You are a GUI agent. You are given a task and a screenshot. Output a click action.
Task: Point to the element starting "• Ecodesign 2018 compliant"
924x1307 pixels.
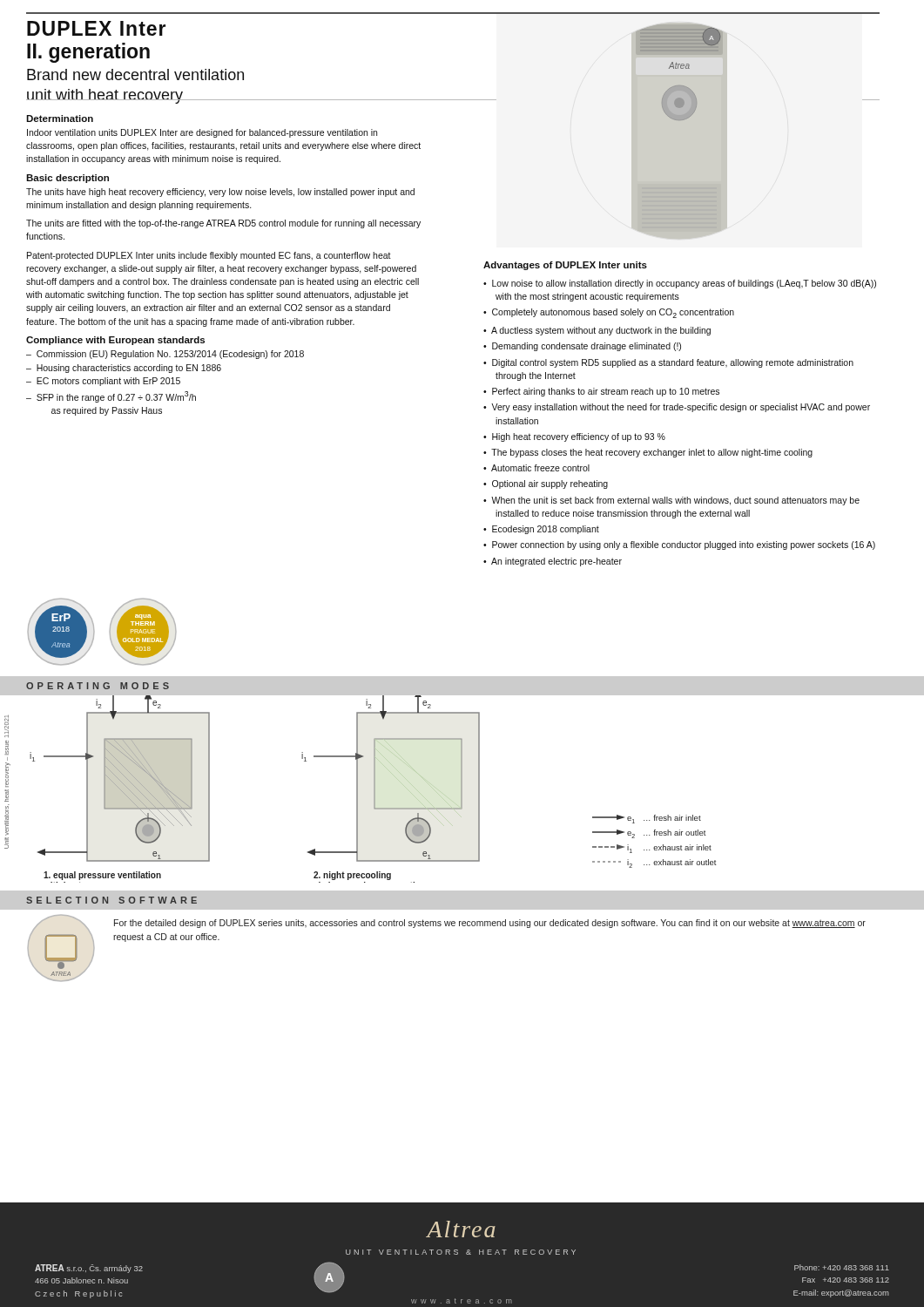[x=541, y=529]
